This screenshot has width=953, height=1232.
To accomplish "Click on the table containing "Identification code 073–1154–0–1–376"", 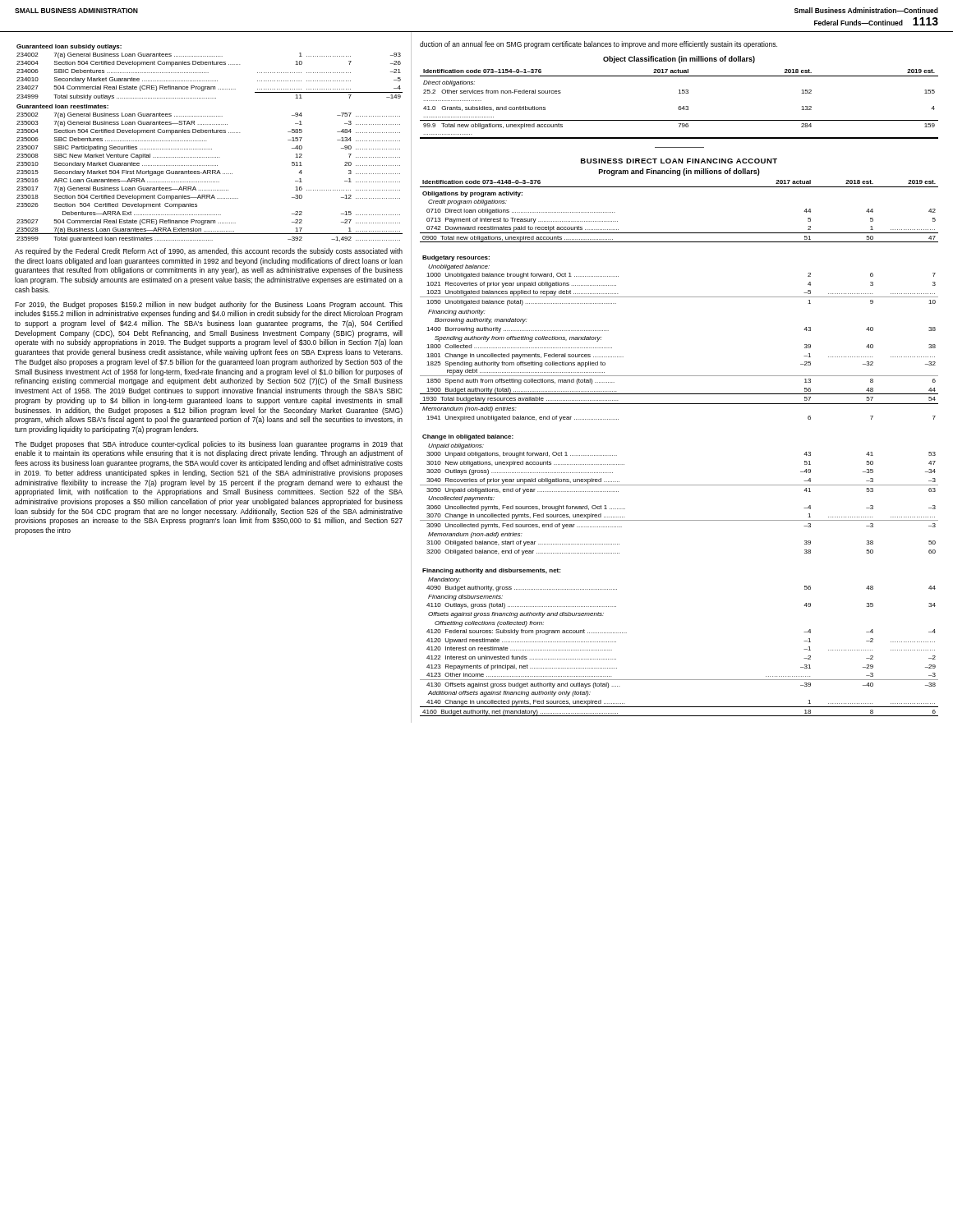I will [679, 102].
